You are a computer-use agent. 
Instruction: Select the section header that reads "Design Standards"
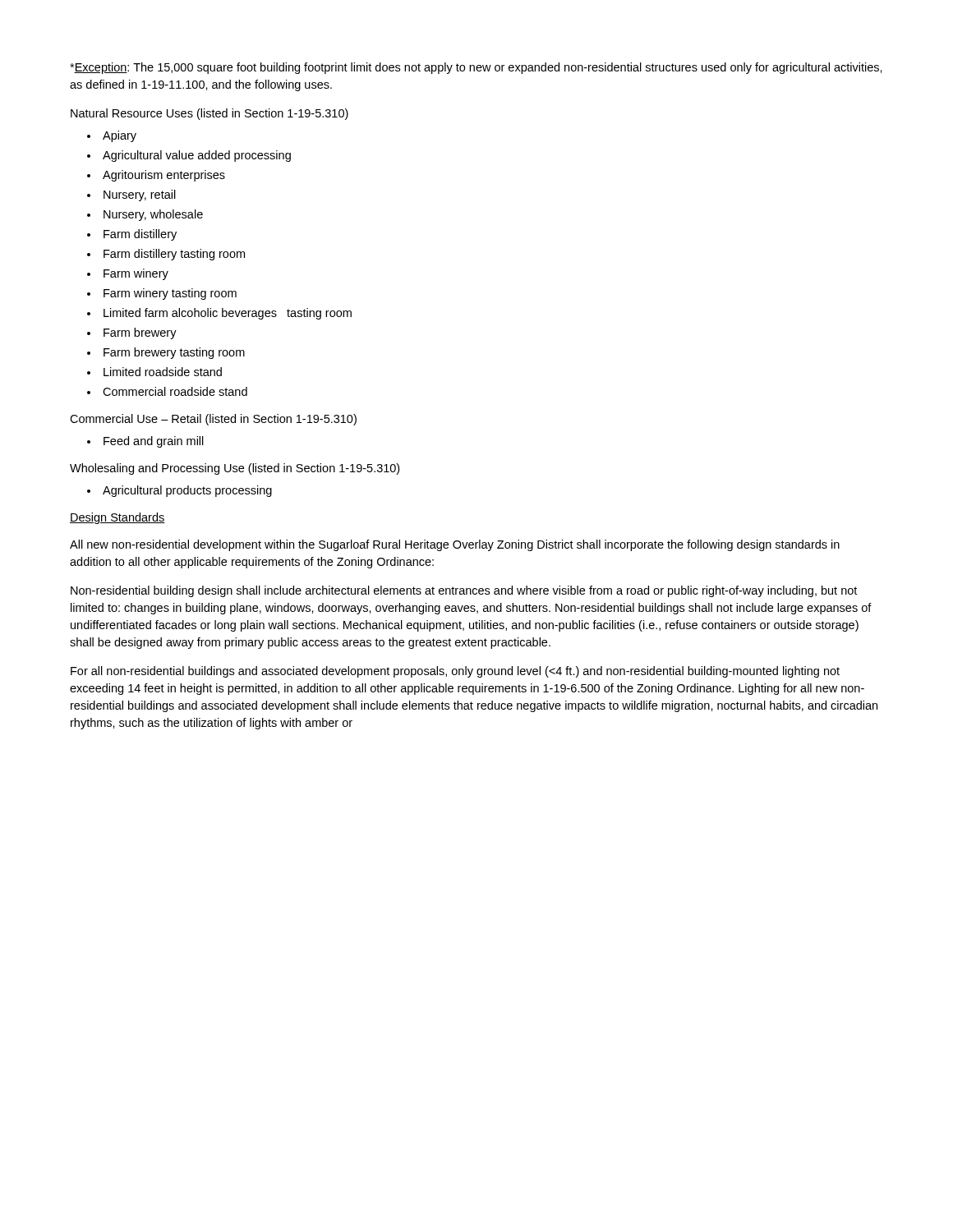pyautogui.click(x=117, y=518)
